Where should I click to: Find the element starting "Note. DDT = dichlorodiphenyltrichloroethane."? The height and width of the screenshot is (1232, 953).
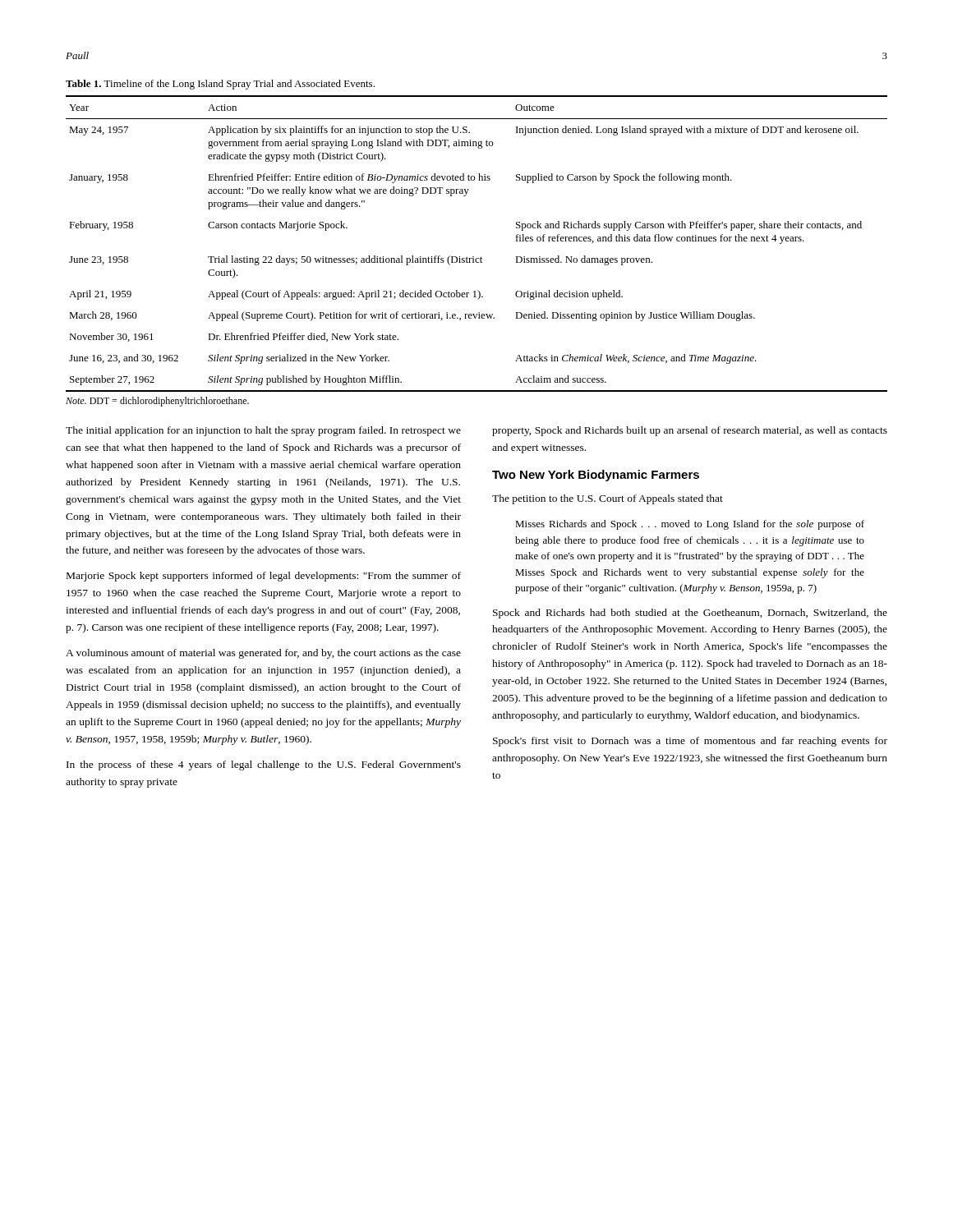(x=158, y=401)
